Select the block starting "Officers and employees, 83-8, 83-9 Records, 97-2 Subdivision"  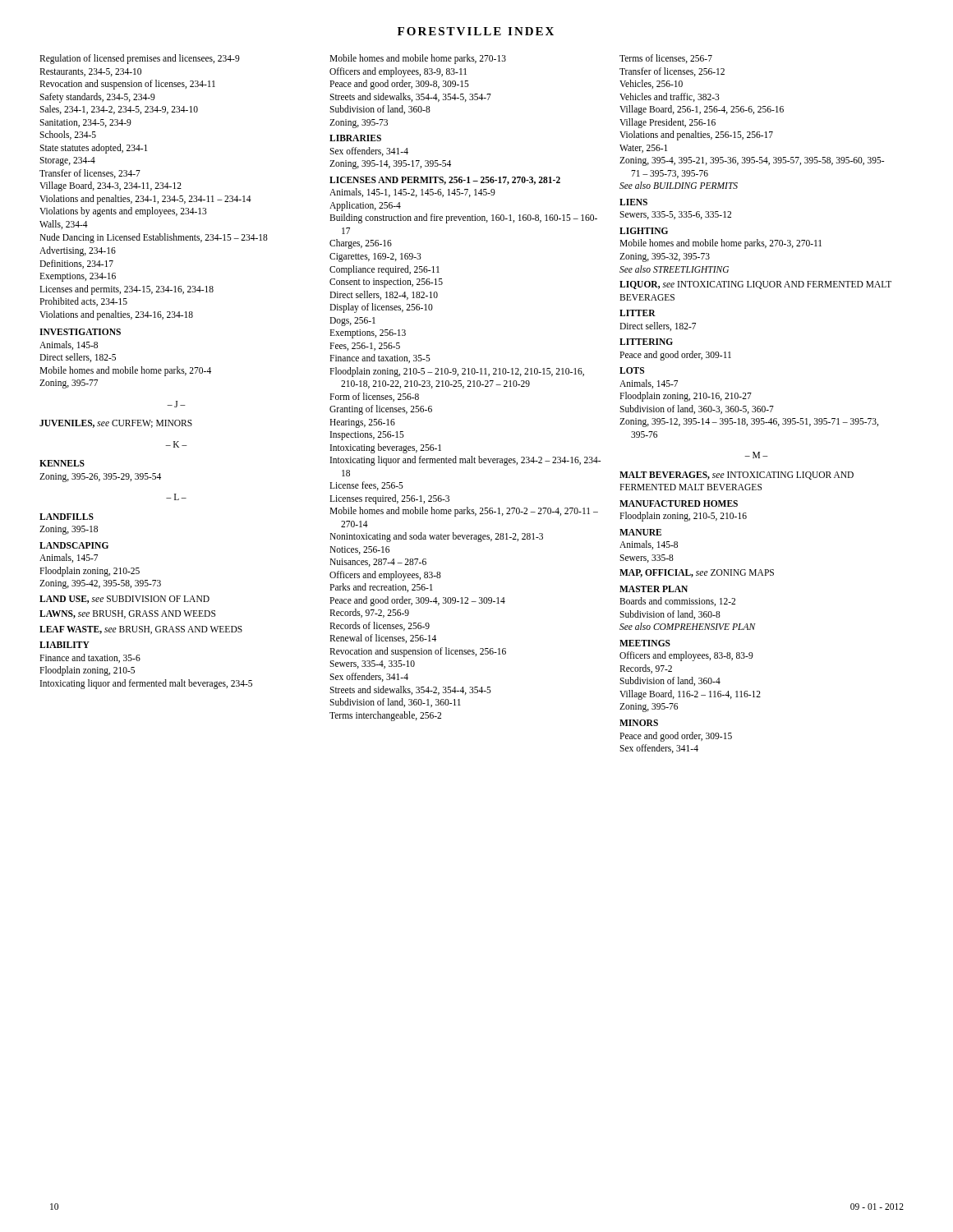(756, 682)
